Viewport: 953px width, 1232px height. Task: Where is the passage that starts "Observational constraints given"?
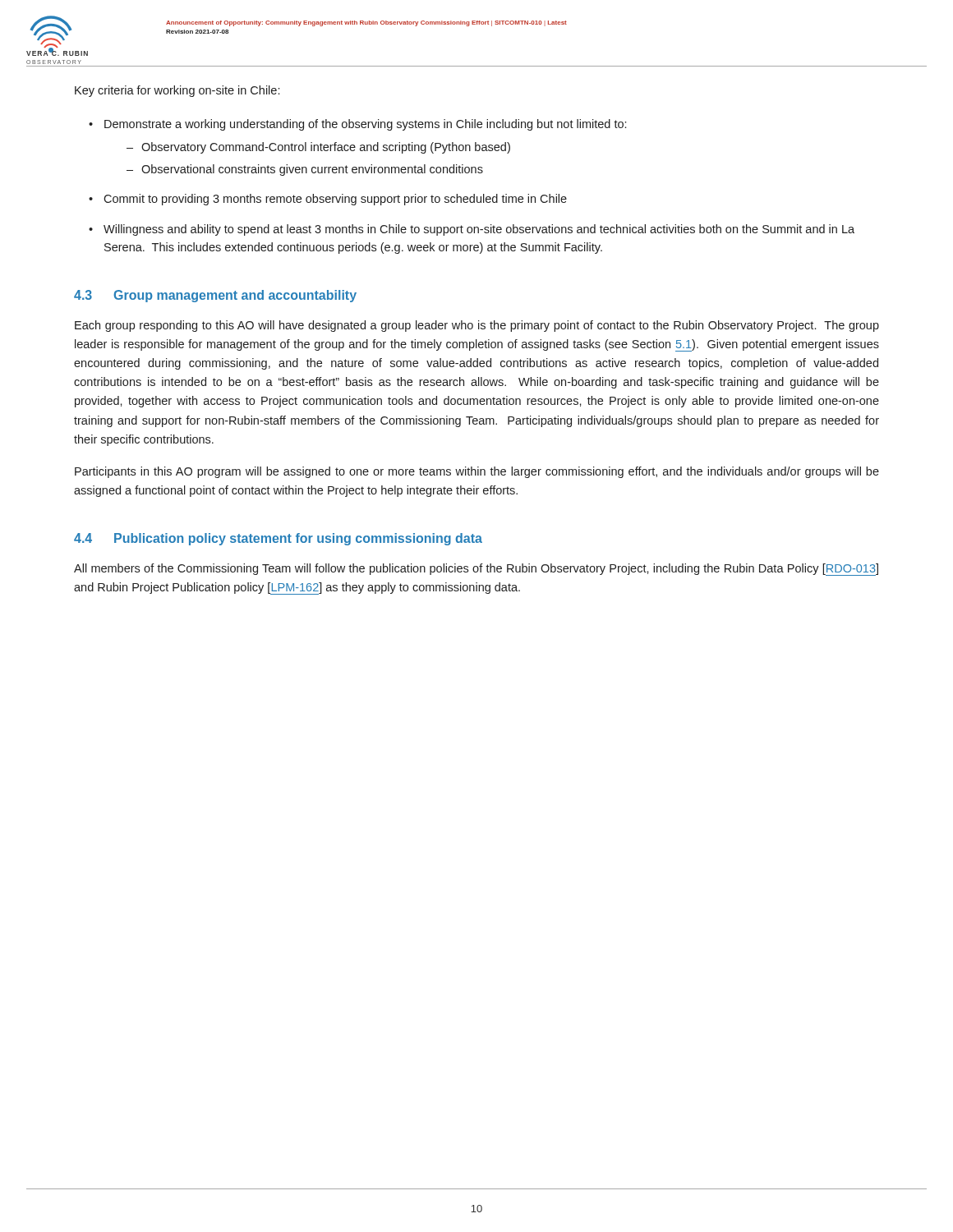coord(312,169)
